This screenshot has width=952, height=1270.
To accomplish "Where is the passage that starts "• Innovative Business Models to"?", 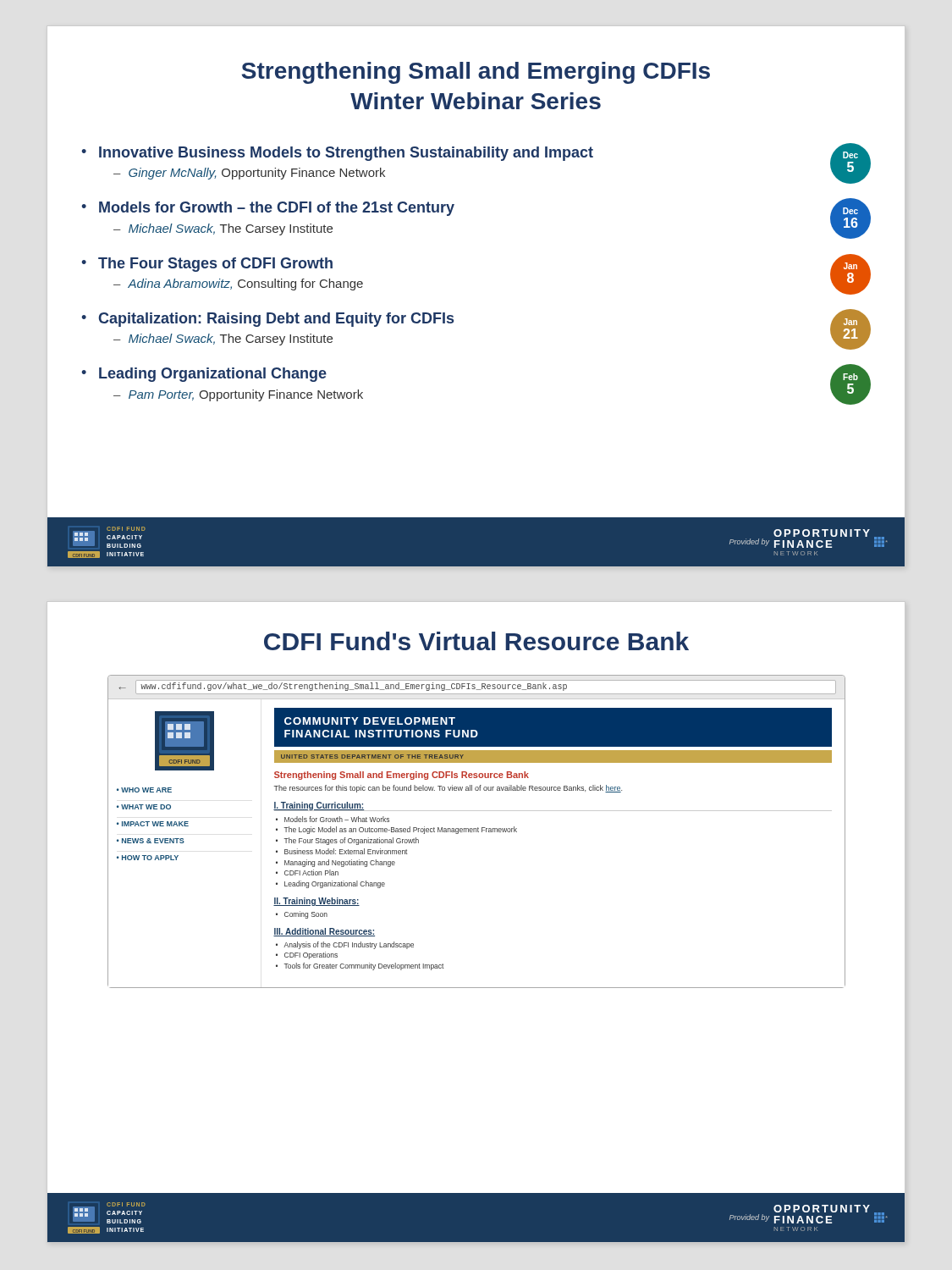I will pos(476,161).
